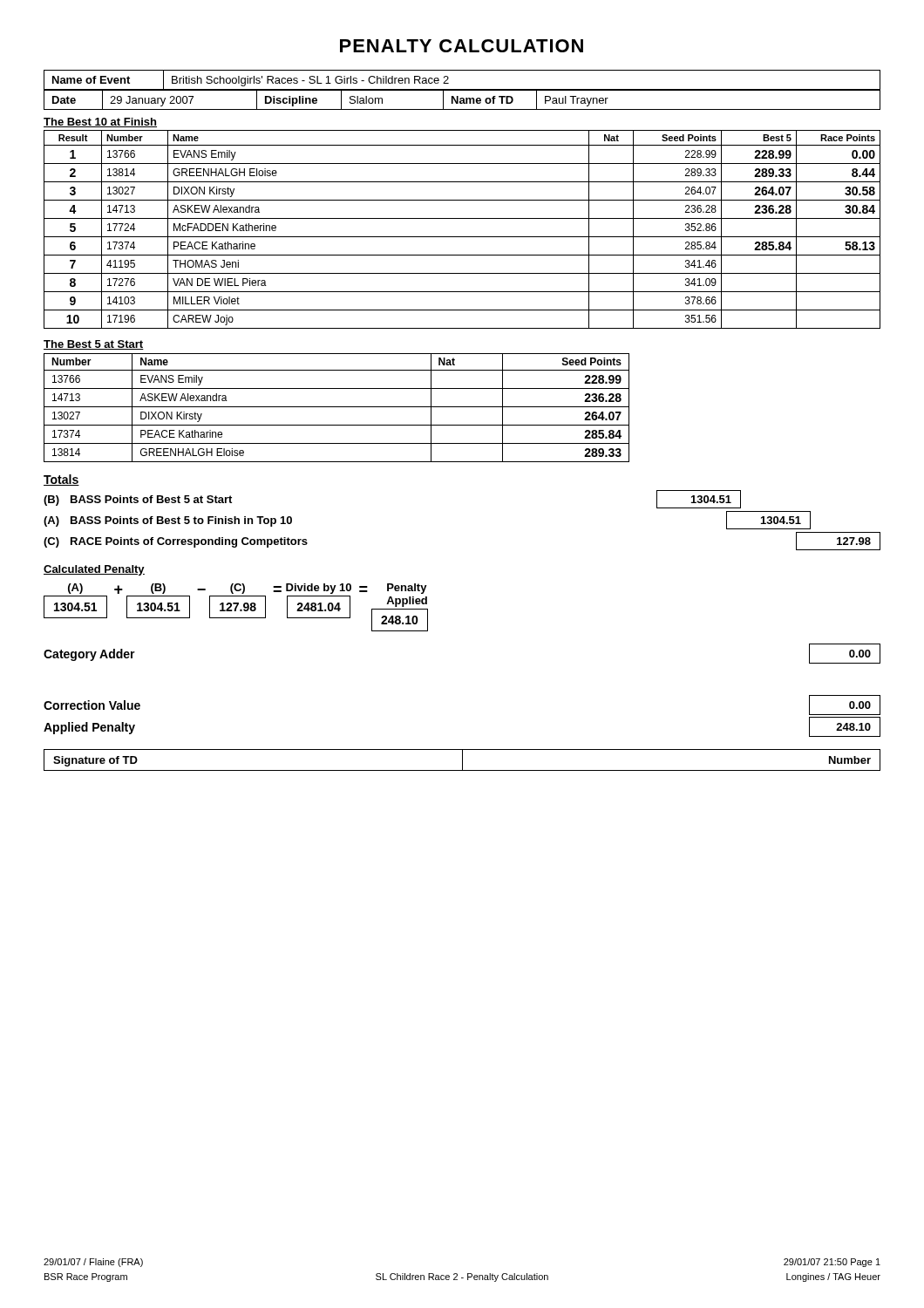The image size is (924, 1308).
Task: Click on the table containing "Signature of TD"
Action: tap(462, 760)
